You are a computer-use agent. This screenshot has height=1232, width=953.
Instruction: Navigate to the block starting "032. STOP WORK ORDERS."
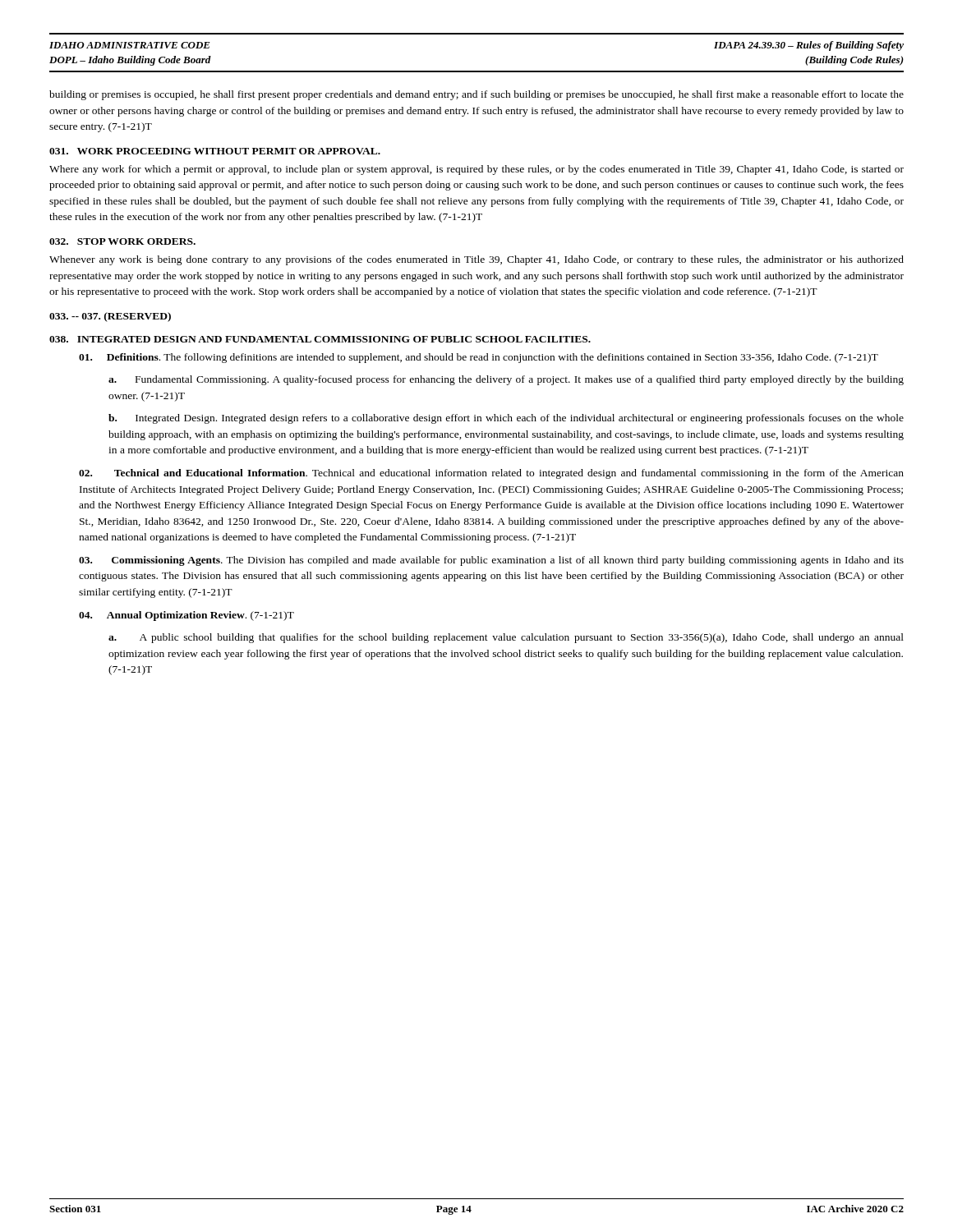[x=123, y=241]
